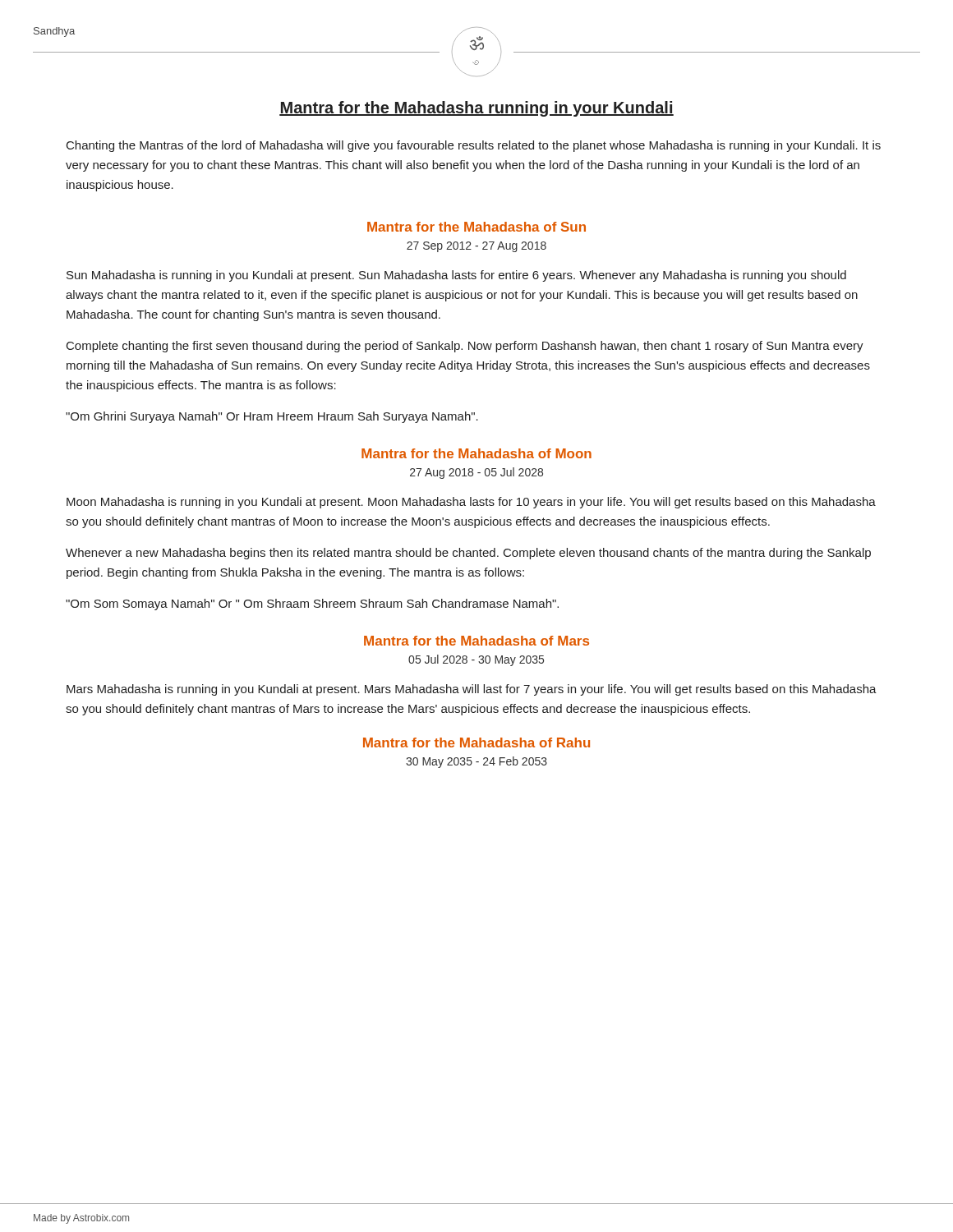Click on the text block starting "Mantra for the Mahadasha of Moon"
Screen dimensions: 1232x953
pyautogui.click(x=476, y=454)
